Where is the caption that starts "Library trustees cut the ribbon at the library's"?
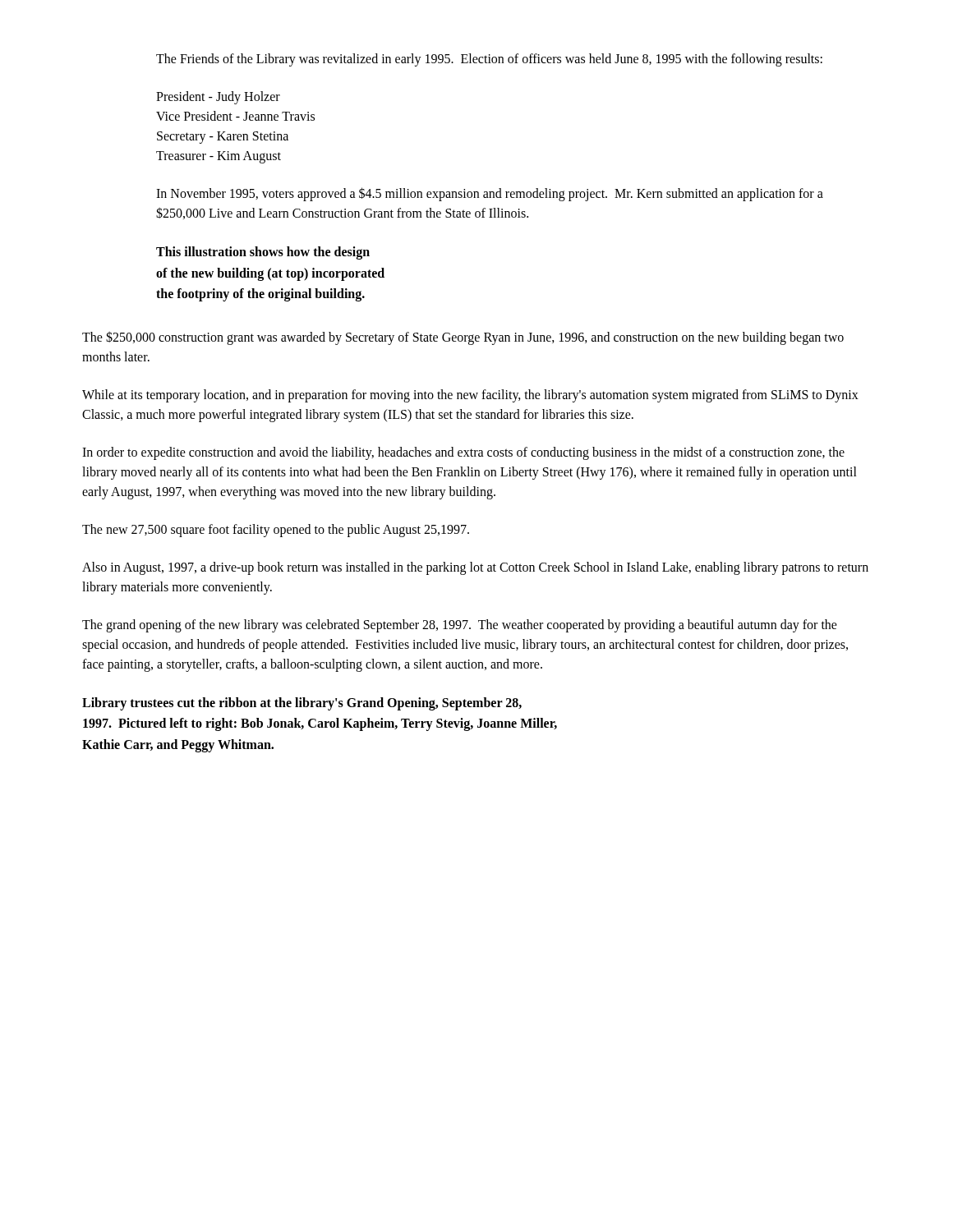 click(x=320, y=723)
